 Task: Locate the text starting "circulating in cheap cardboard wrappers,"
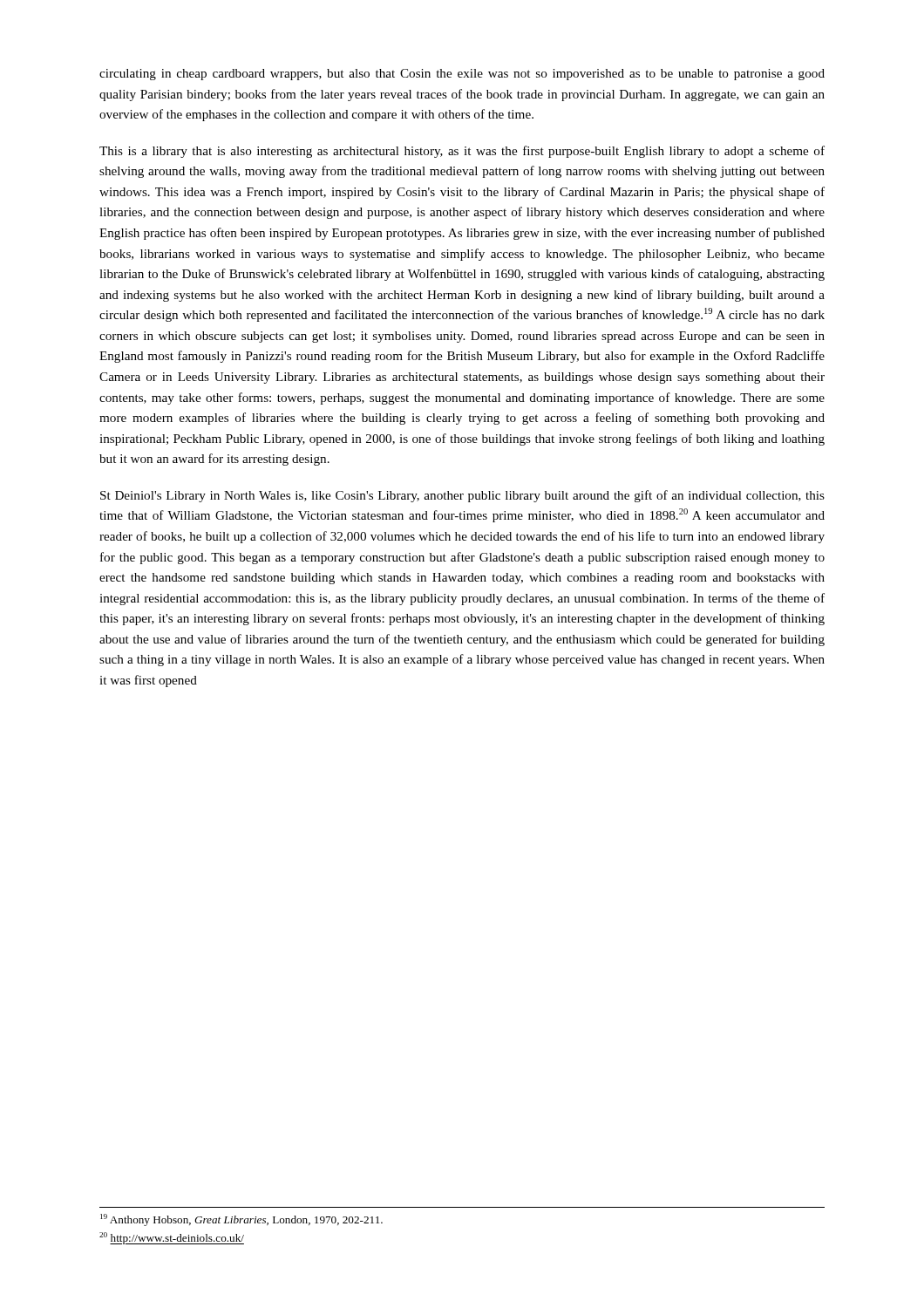point(462,93)
